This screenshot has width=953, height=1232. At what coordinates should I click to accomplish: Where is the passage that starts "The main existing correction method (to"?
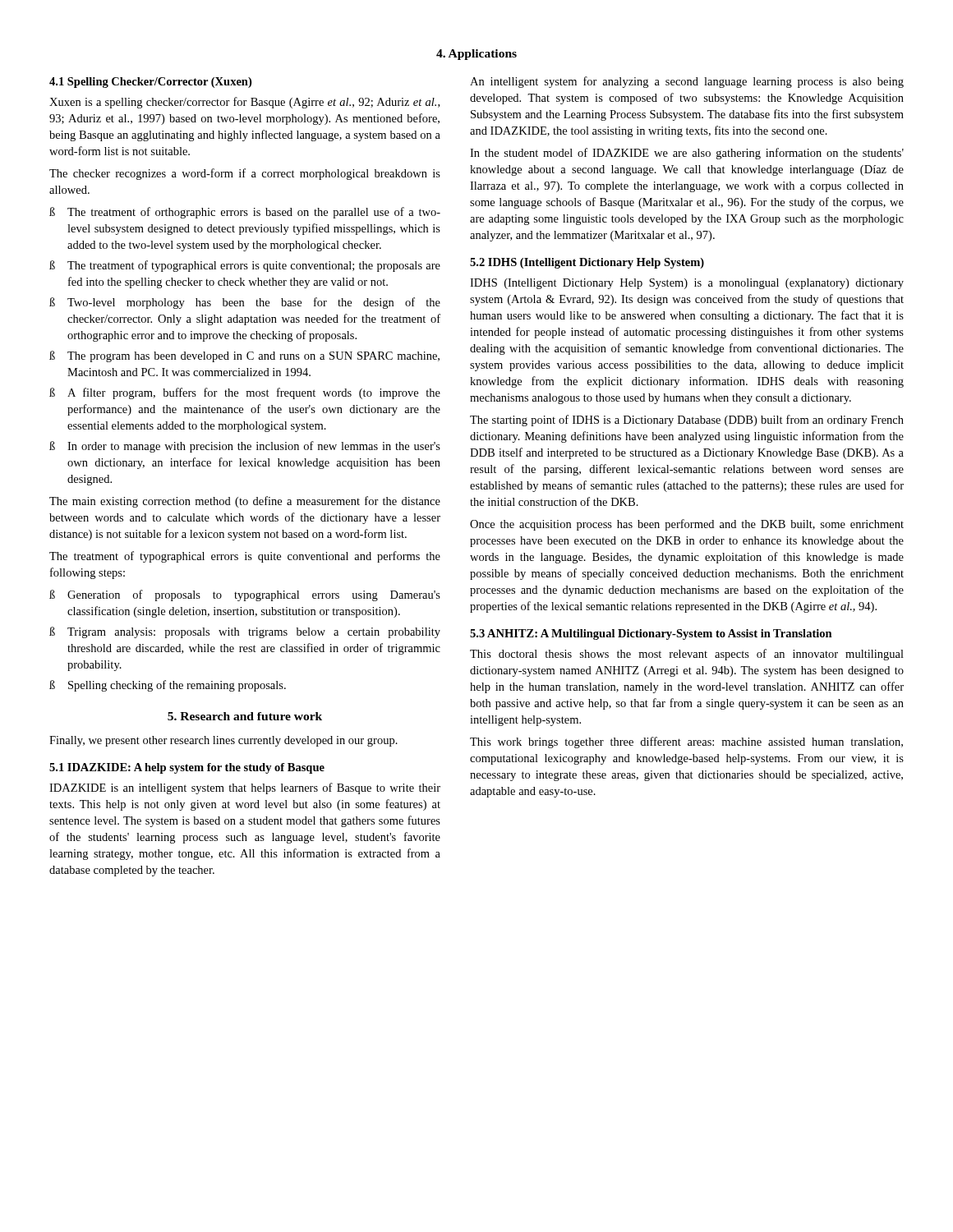(245, 518)
